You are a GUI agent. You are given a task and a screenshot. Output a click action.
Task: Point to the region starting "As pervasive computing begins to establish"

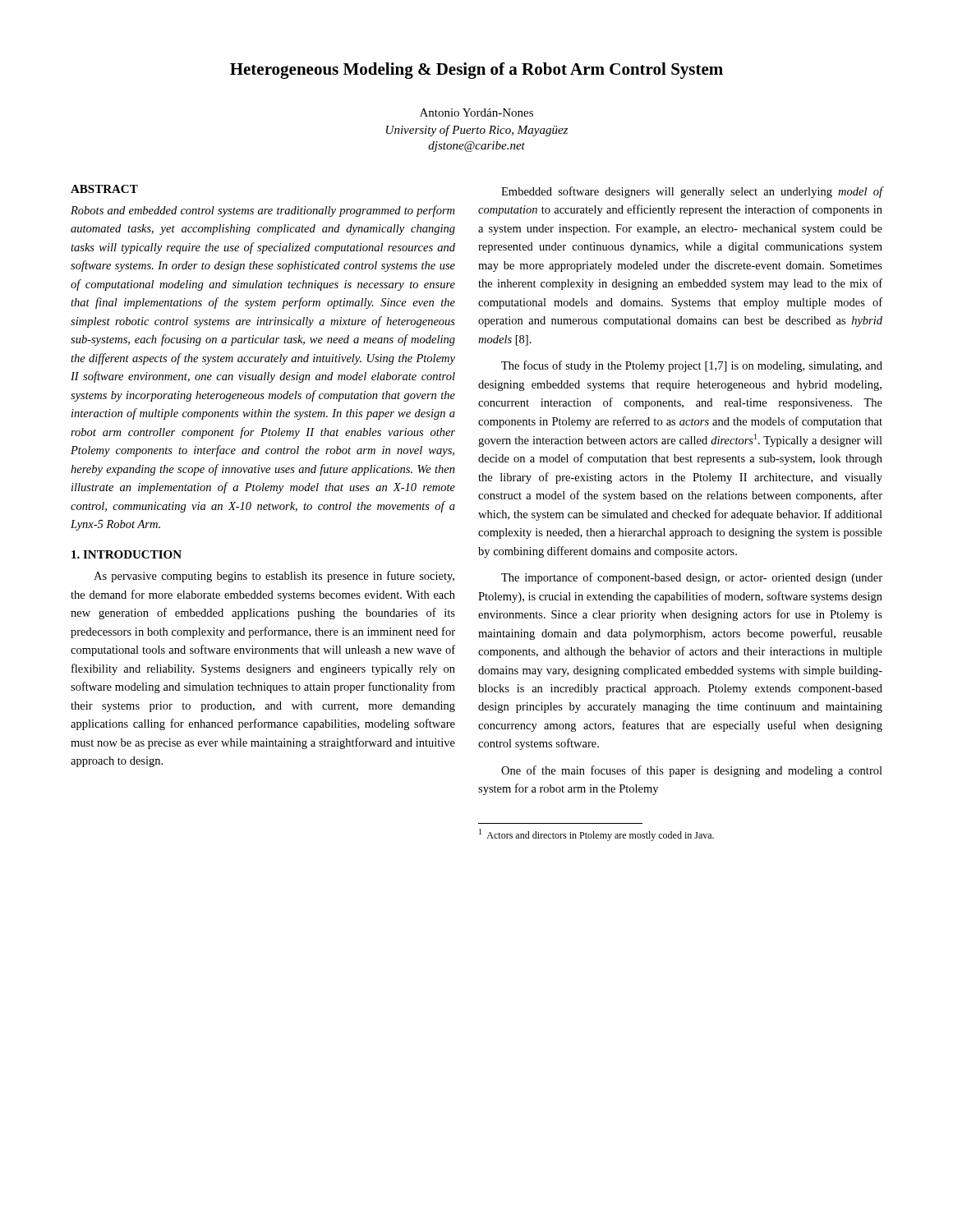pos(263,668)
